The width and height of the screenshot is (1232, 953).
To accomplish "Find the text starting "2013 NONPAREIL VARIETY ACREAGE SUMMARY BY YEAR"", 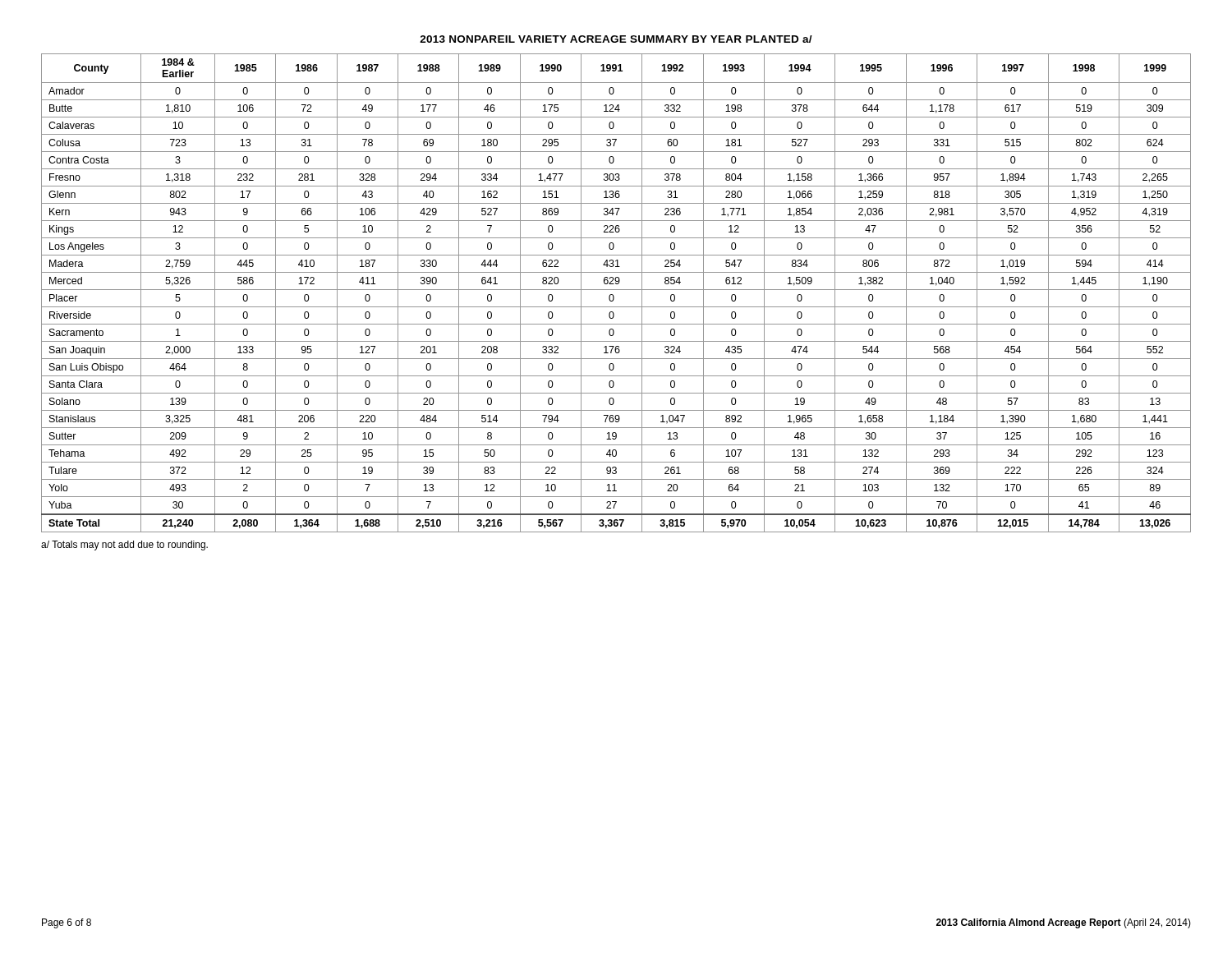I will [x=616, y=39].
